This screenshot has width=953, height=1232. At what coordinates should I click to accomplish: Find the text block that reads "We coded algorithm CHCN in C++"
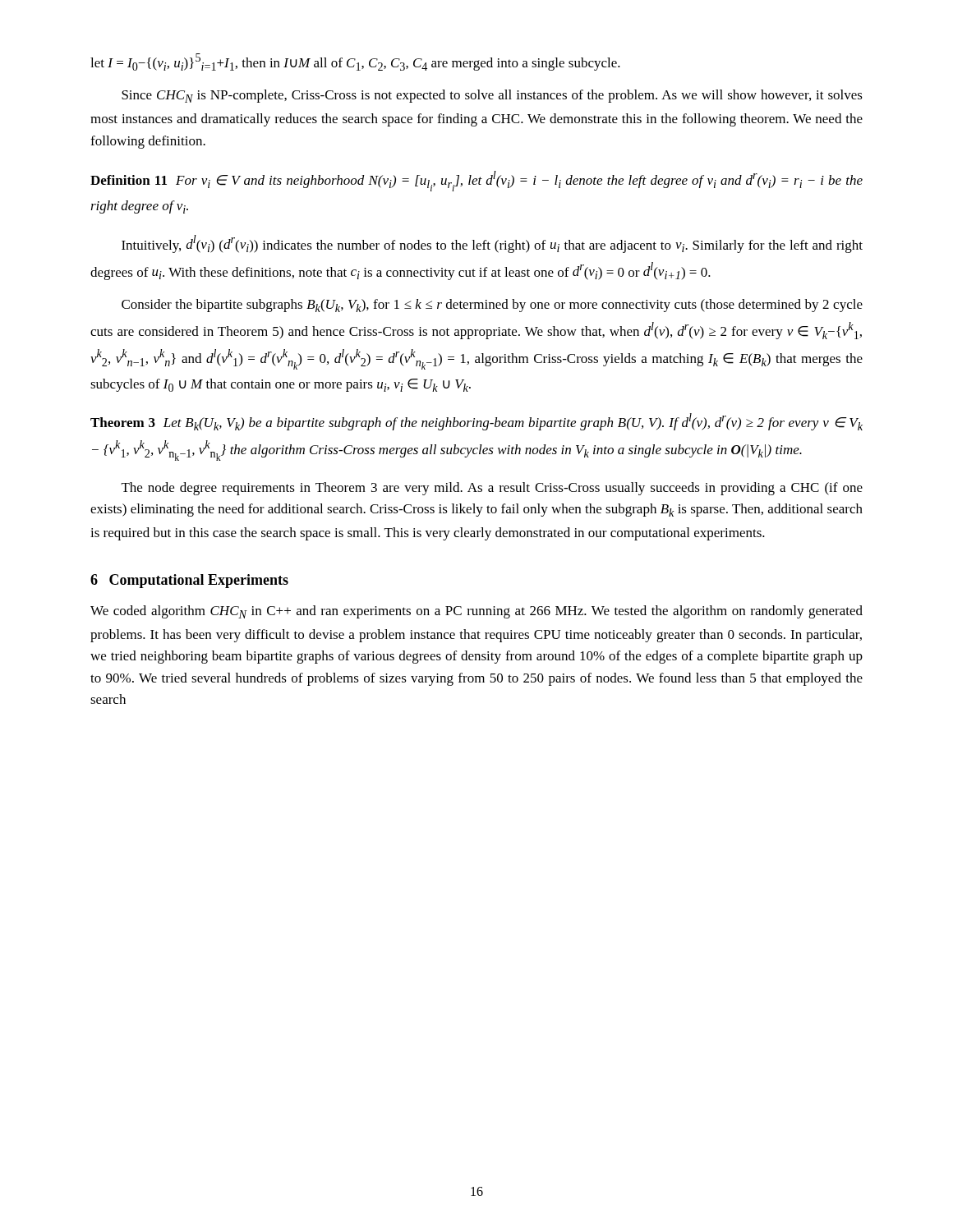click(x=476, y=655)
